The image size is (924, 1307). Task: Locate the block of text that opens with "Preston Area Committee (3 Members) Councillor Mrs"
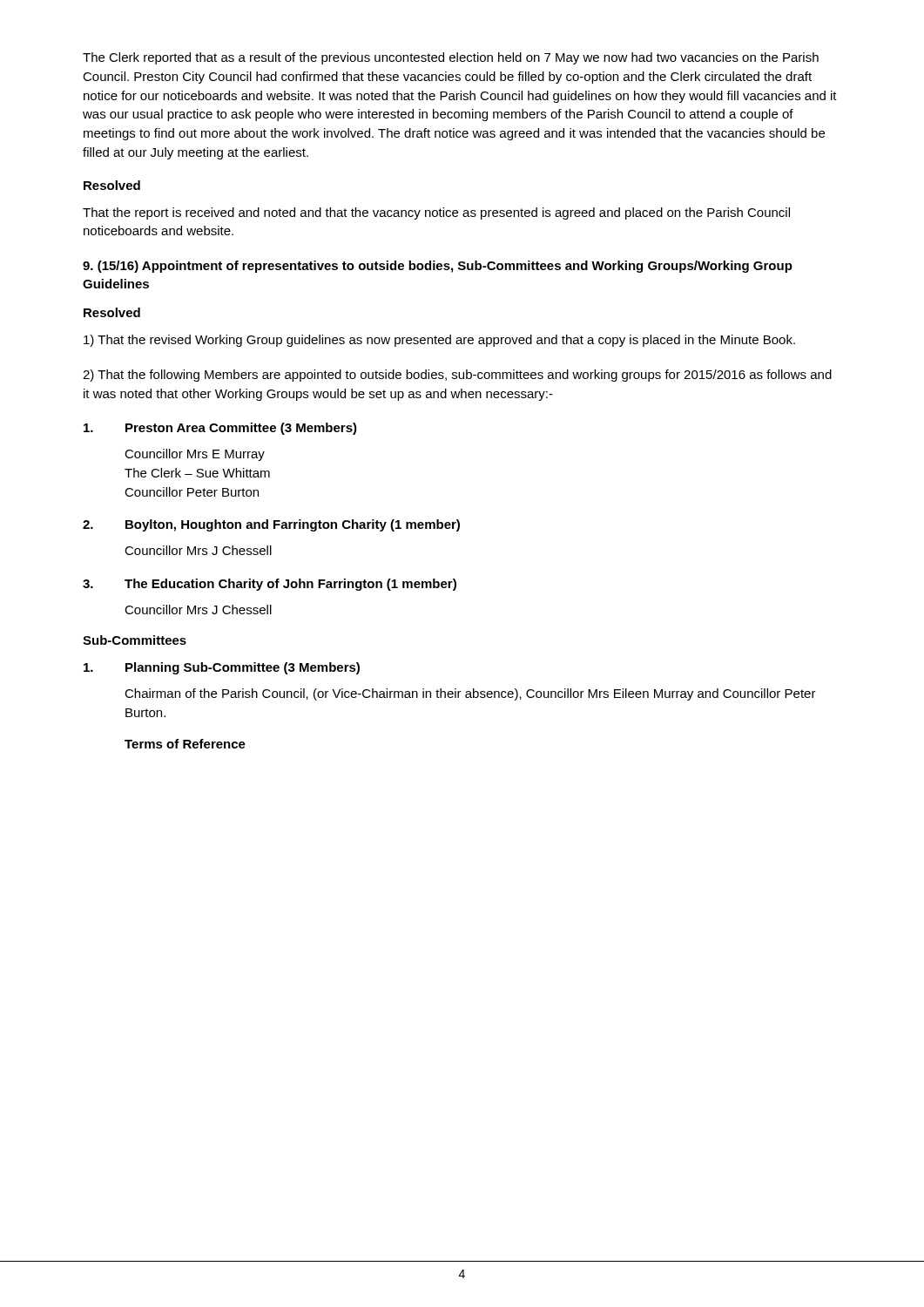220,429
